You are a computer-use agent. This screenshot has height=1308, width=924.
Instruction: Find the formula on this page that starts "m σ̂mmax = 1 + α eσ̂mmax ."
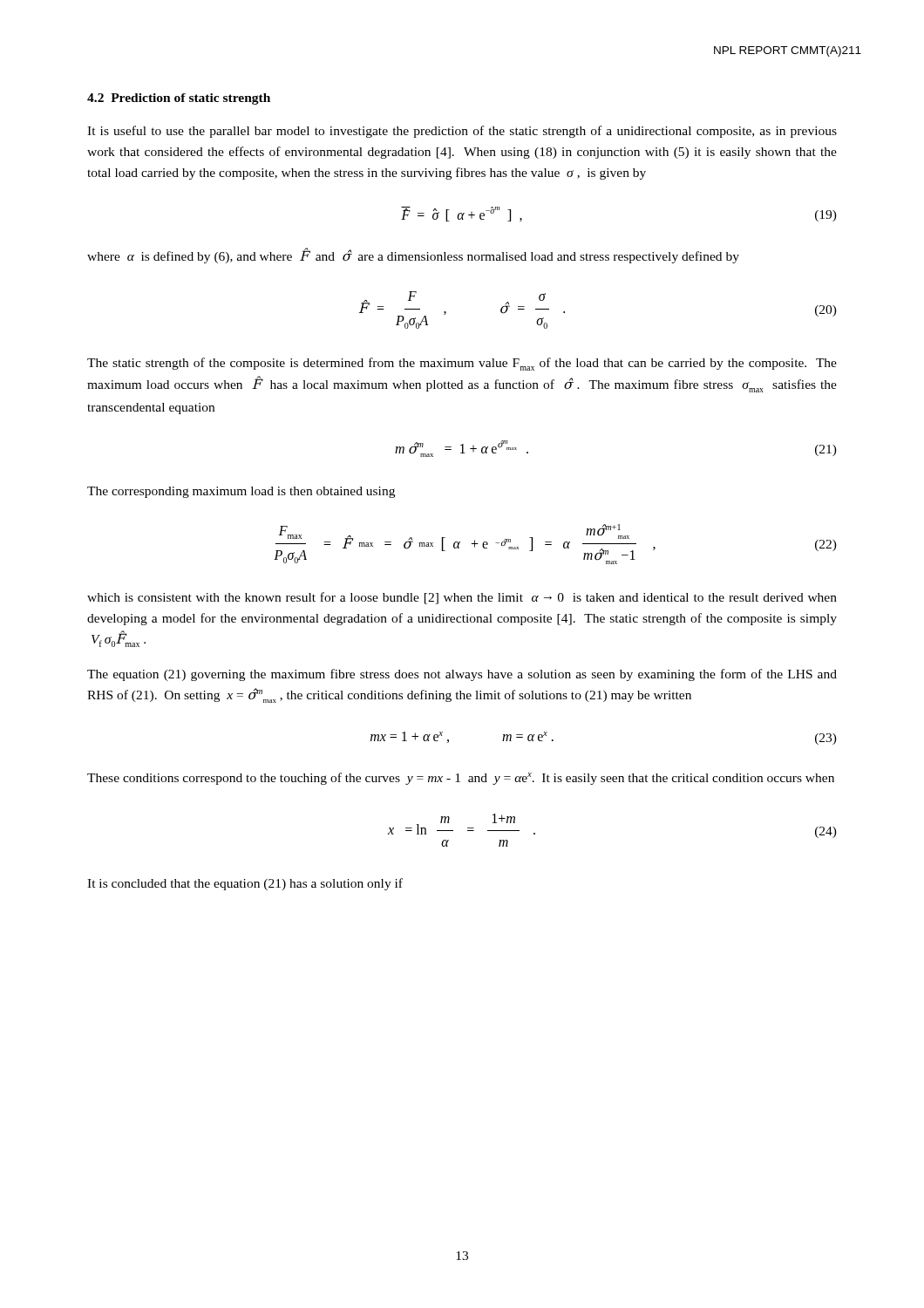pos(462,449)
